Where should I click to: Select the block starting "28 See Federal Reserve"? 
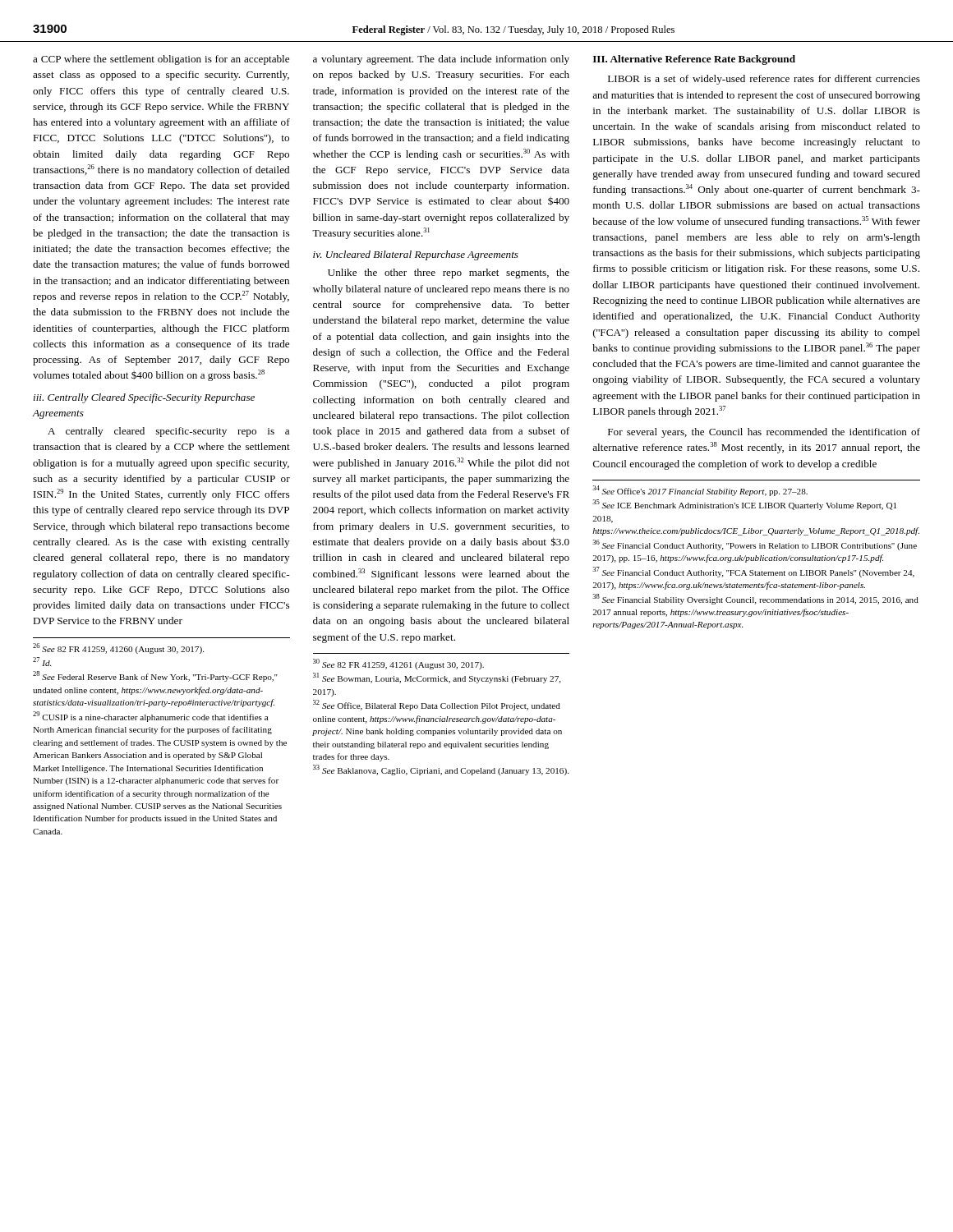155,689
